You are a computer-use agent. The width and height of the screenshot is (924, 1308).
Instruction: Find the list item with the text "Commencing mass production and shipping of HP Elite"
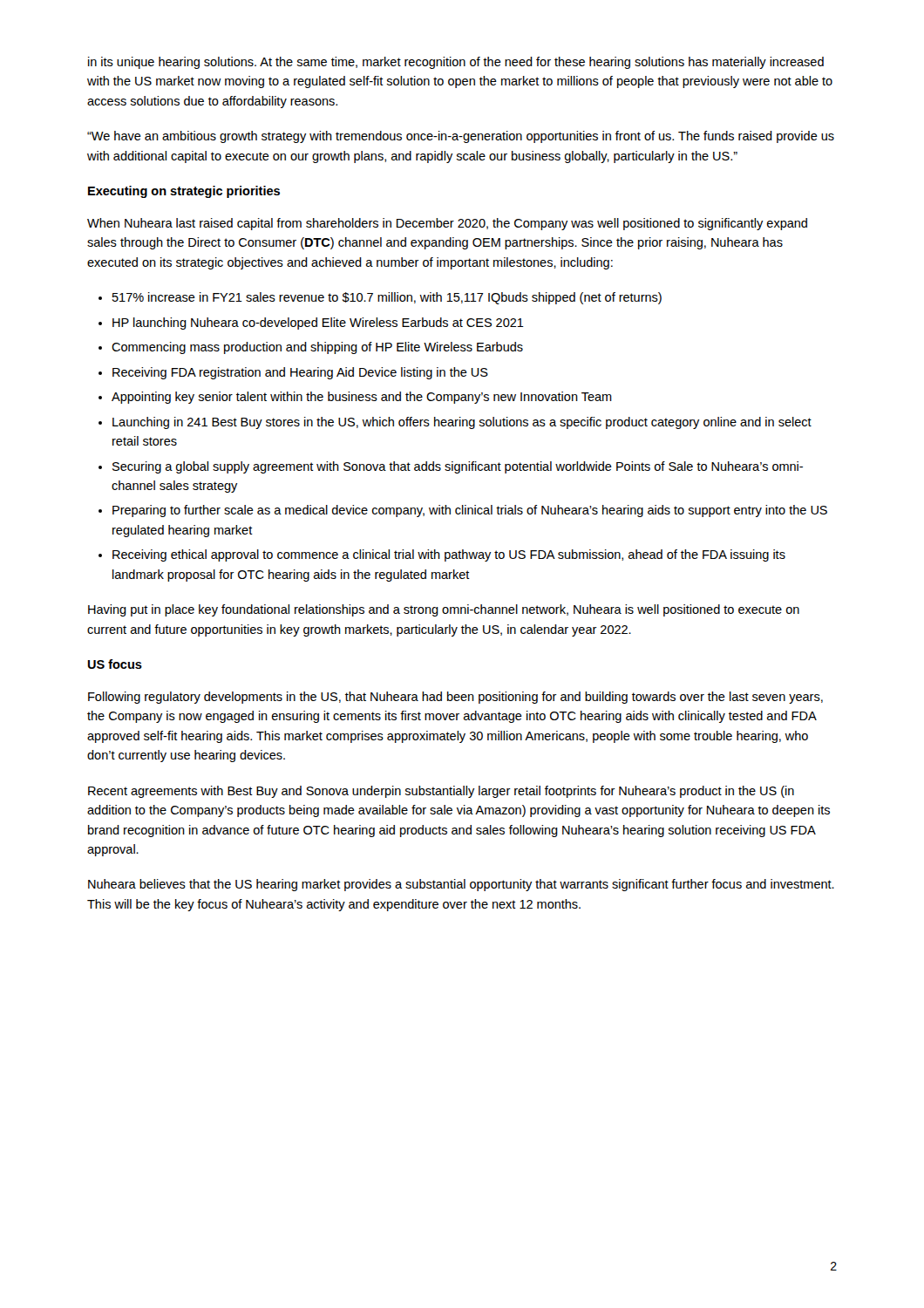pyautogui.click(x=317, y=347)
